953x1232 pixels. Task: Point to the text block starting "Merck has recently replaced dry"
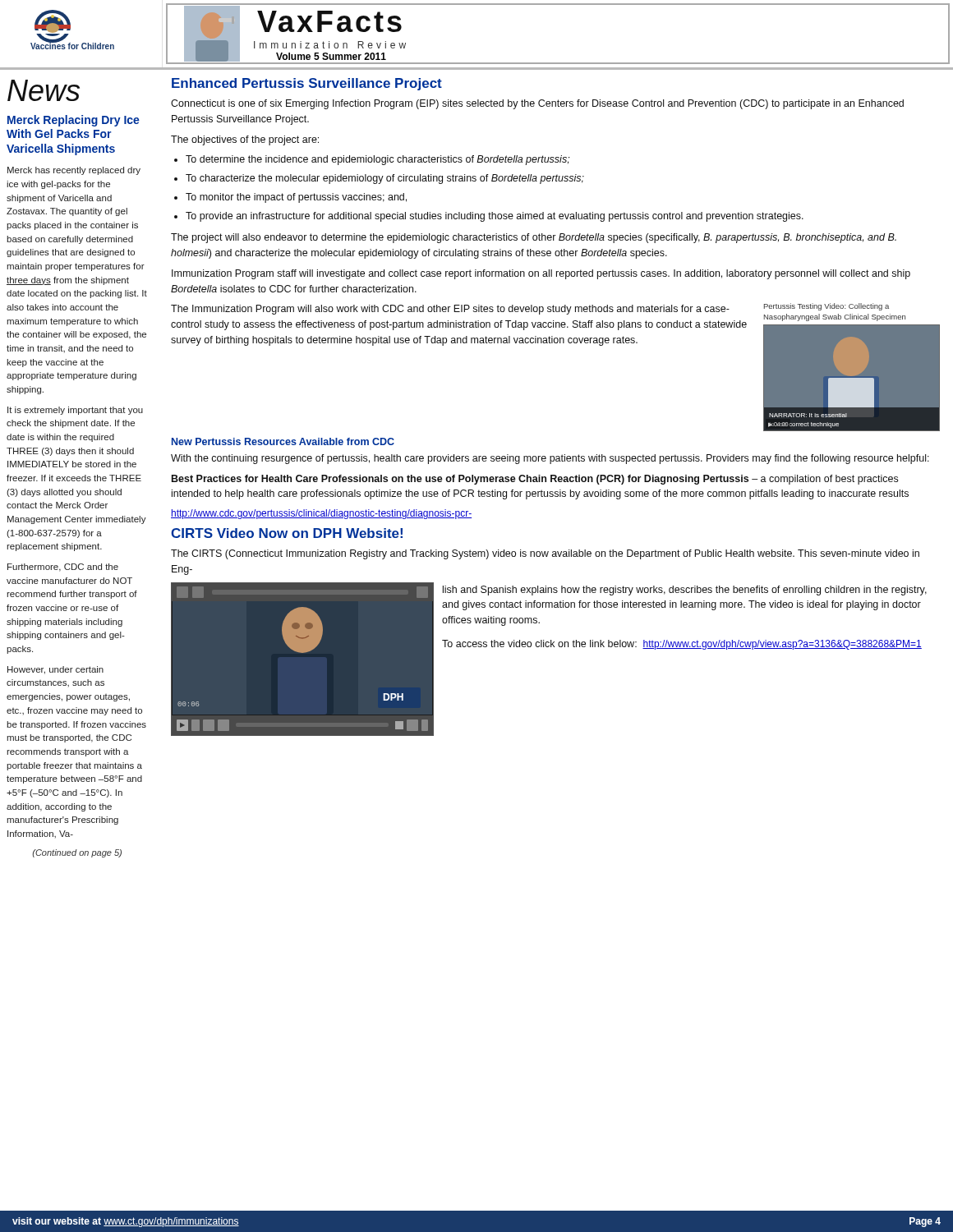[x=77, y=280]
